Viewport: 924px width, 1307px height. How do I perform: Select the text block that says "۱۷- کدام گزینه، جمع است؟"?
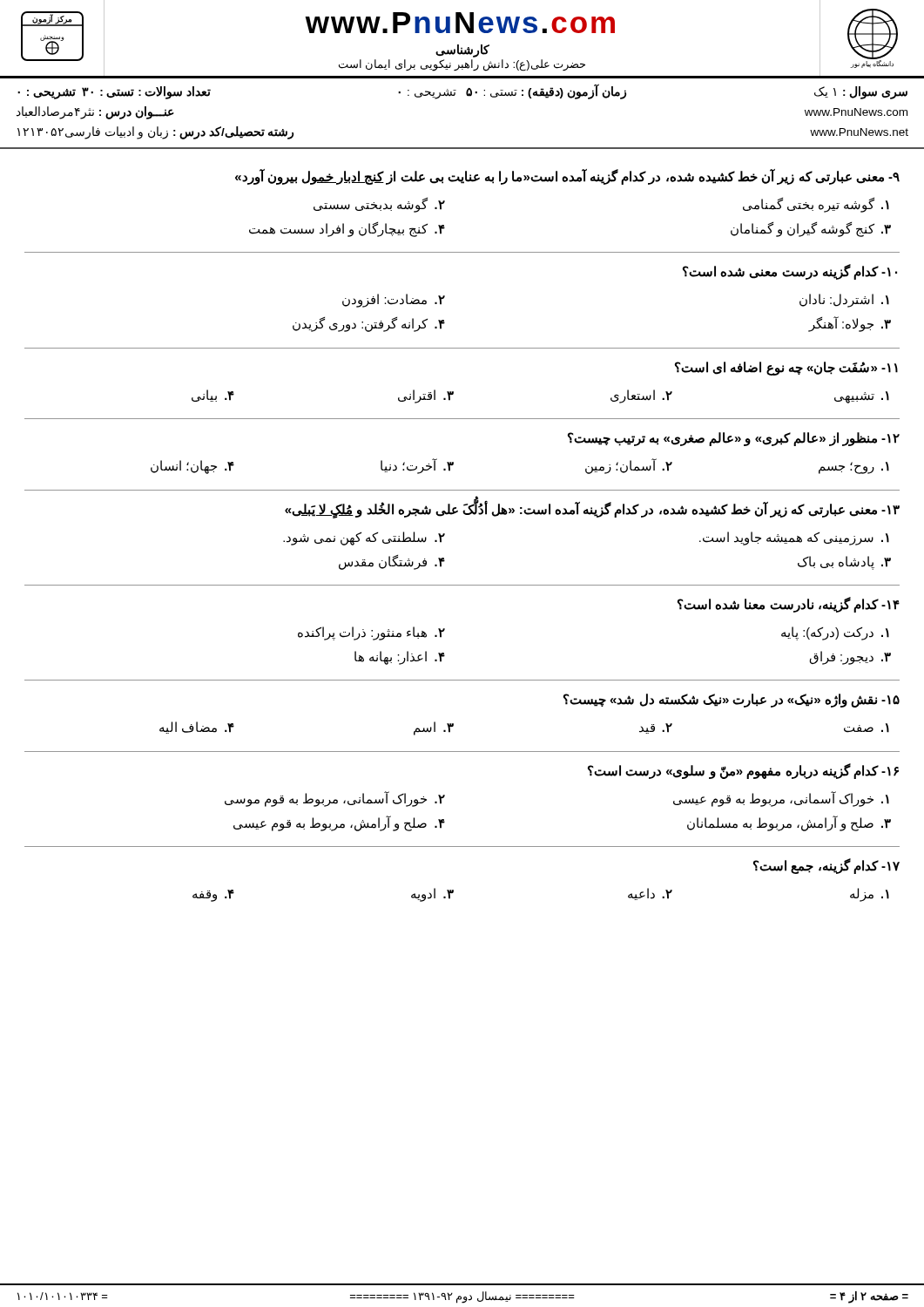826,866
